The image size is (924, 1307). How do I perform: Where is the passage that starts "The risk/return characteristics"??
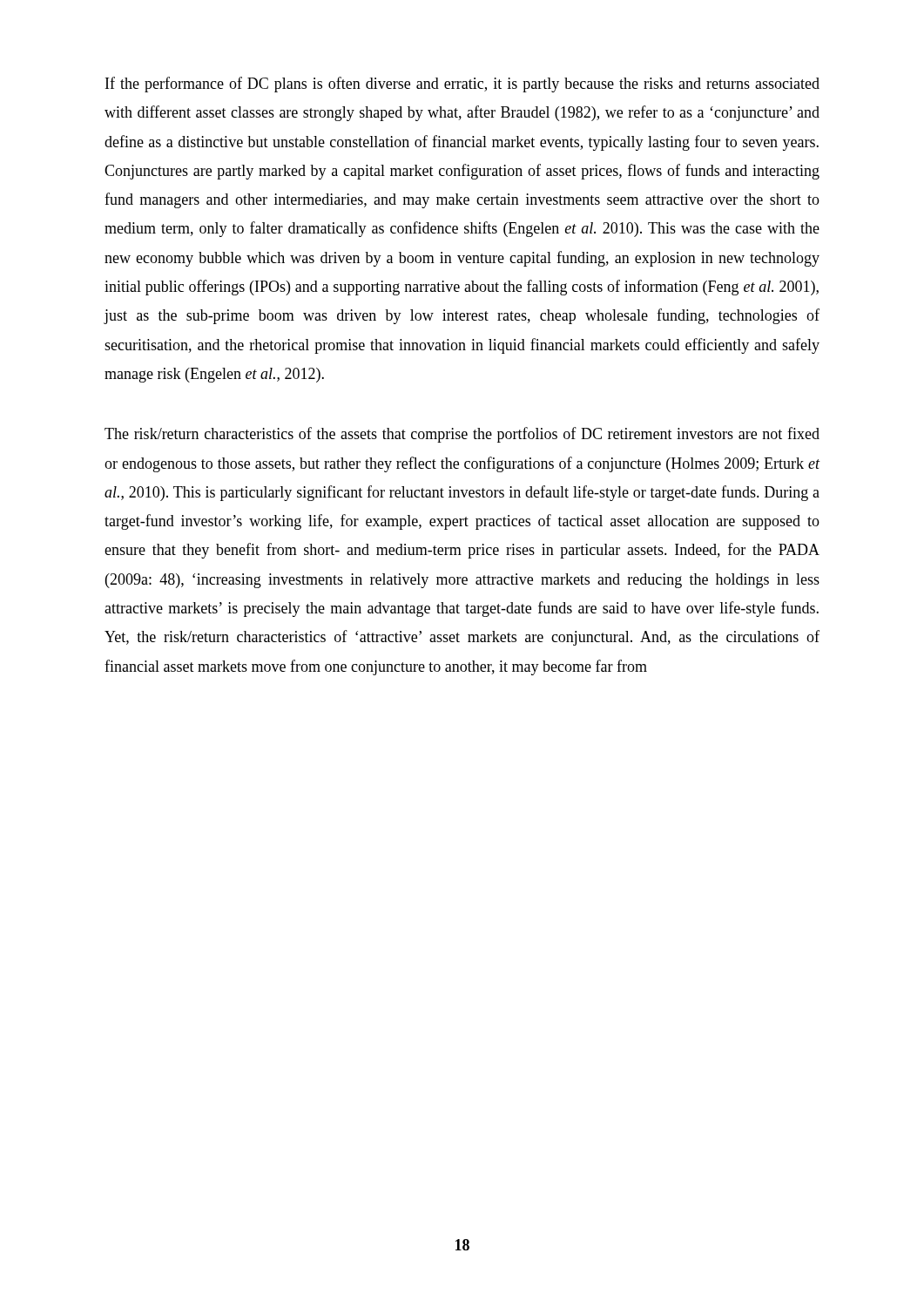tap(462, 550)
